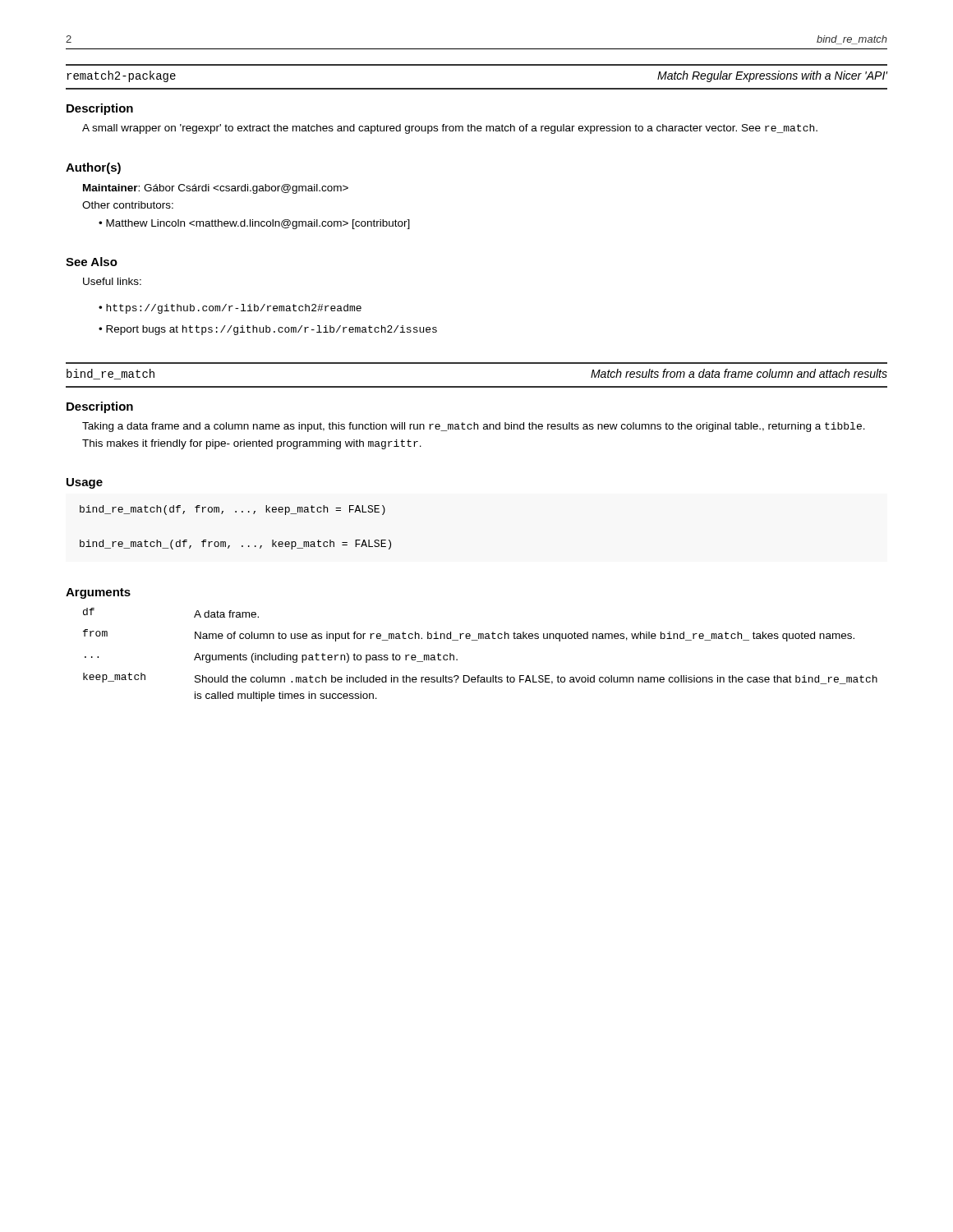This screenshot has height=1232, width=953.
Task: Click on the text block containing "A small wrapper on 'regexpr' to extract the"
Action: click(450, 128)
